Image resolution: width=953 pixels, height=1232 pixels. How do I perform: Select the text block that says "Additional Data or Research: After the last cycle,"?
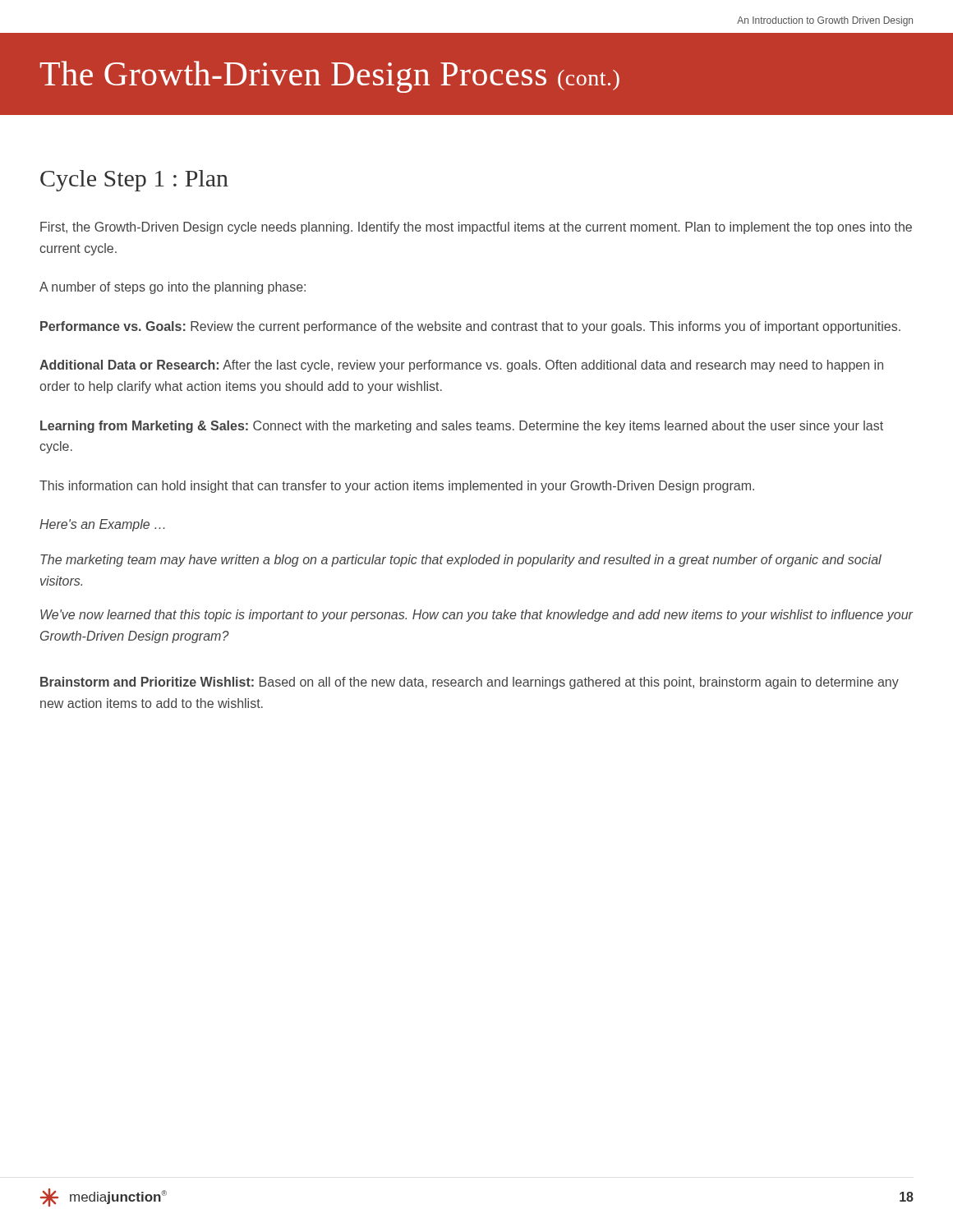coord(462,376)
